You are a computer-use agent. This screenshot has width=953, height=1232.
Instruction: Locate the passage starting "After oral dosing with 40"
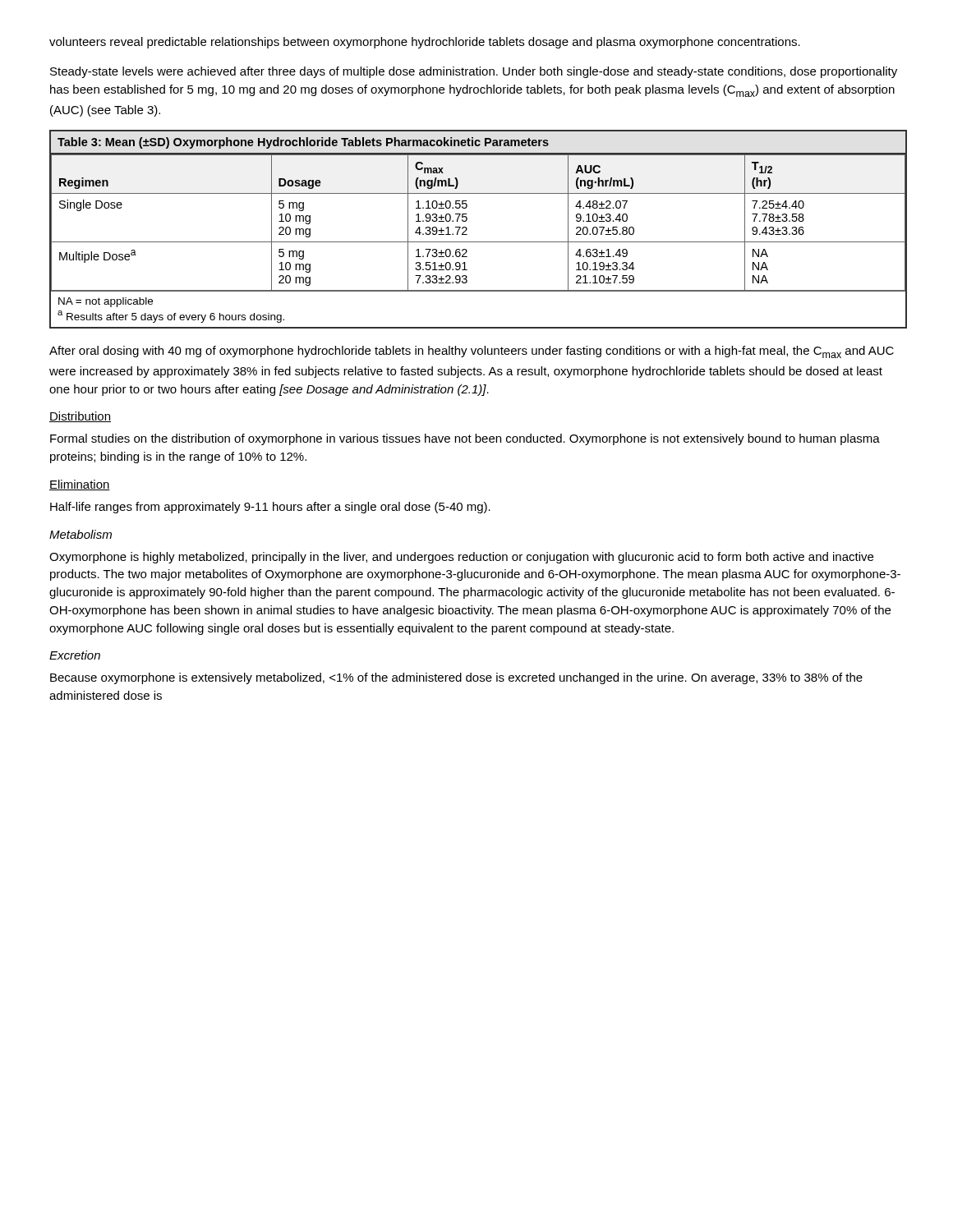(476, 370)
